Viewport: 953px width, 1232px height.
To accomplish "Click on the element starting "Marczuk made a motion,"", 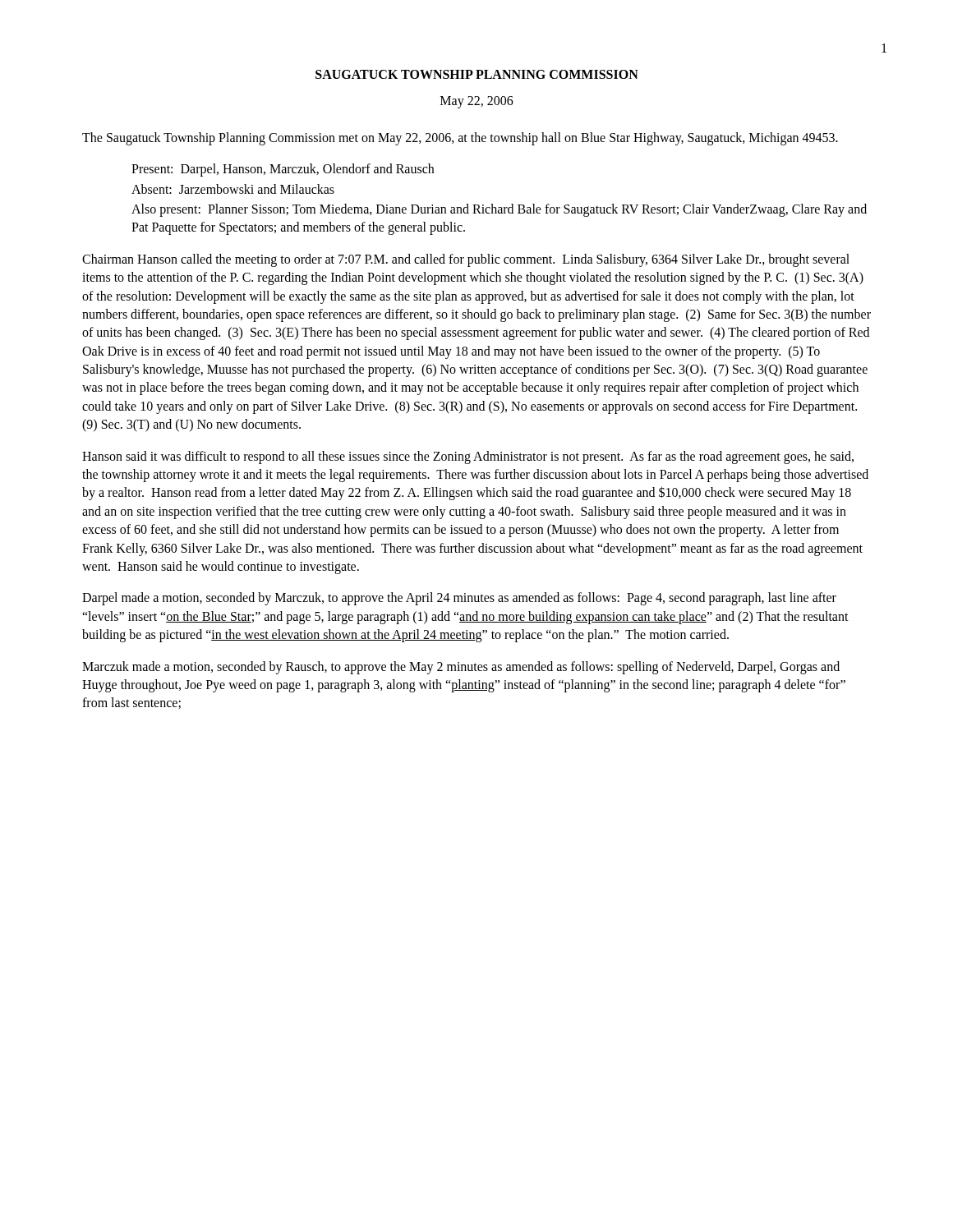I will click(464, 684).
